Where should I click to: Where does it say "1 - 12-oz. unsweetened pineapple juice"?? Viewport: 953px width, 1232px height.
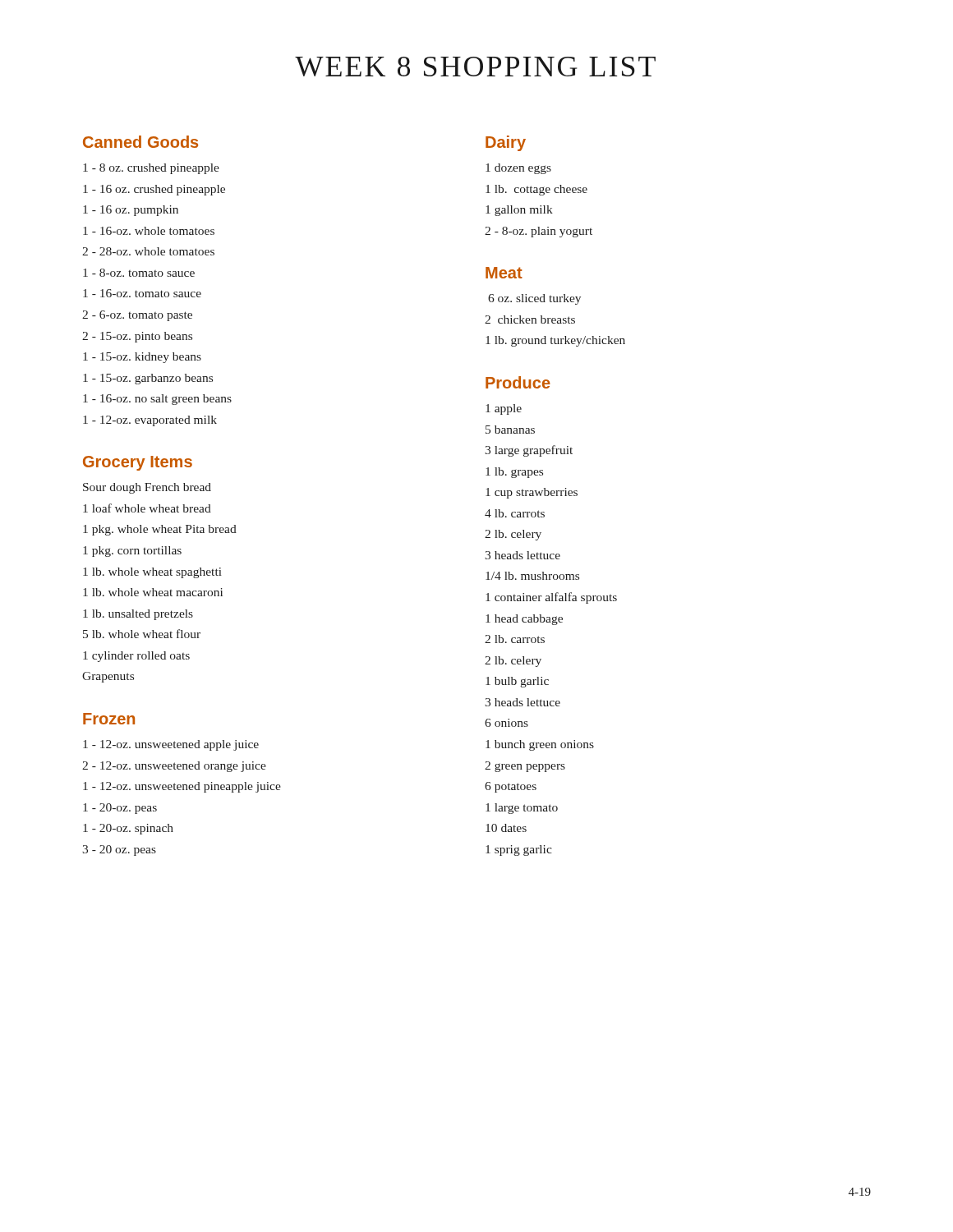[181, 786]
